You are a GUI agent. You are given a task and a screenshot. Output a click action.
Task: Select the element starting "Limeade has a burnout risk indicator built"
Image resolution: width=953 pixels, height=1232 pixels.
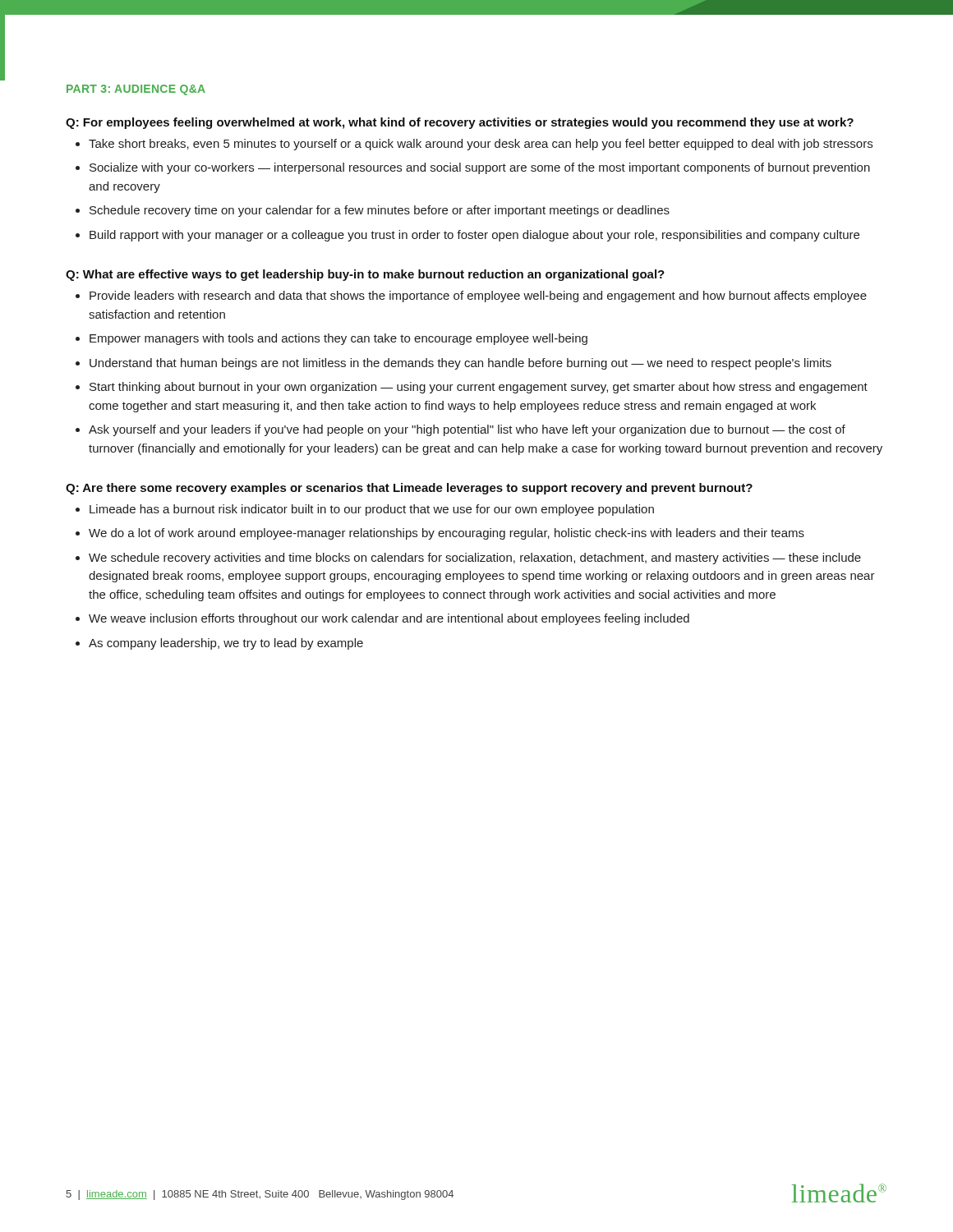point(372,509)
